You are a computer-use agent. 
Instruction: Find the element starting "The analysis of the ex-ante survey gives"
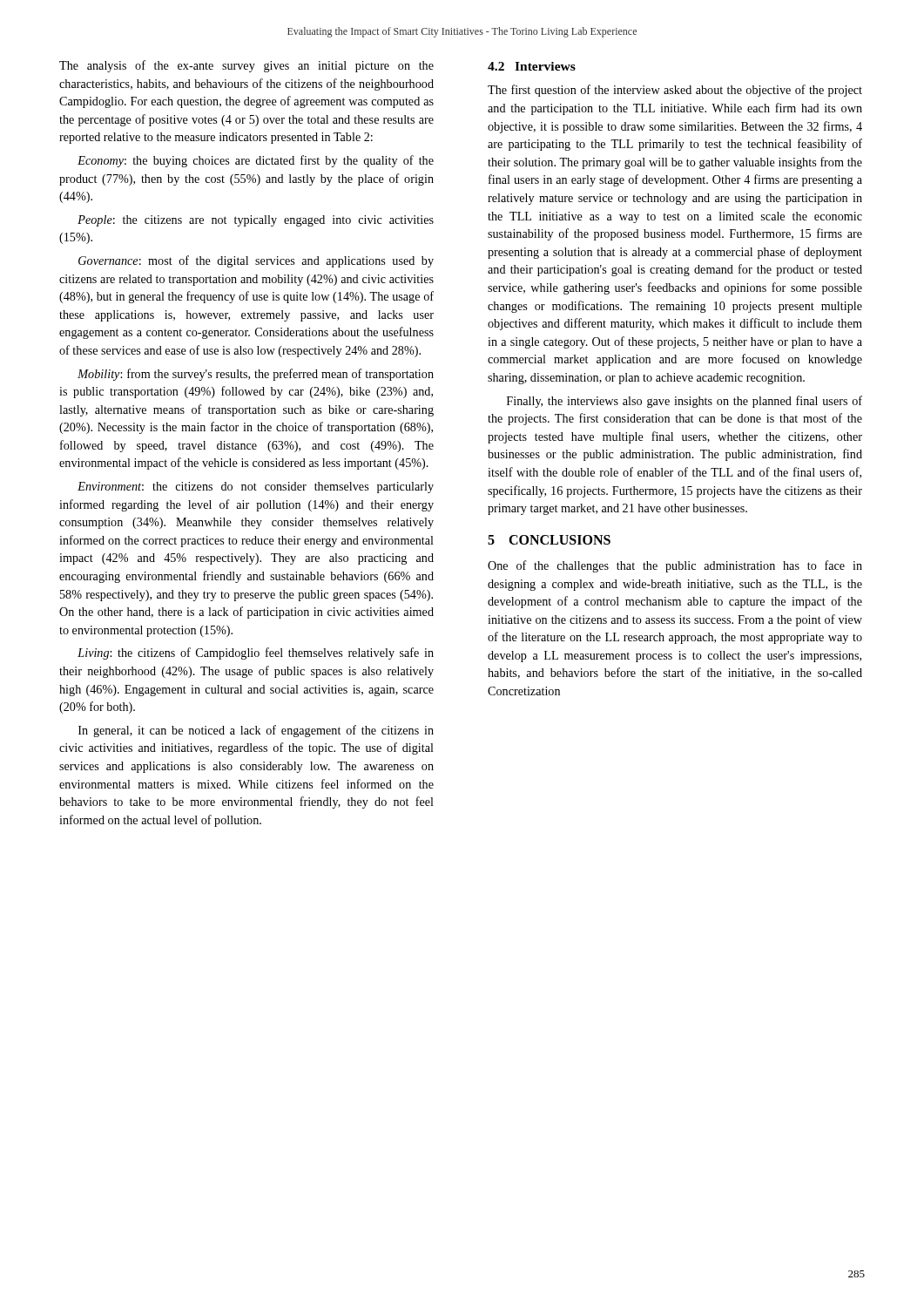[246, 101]
